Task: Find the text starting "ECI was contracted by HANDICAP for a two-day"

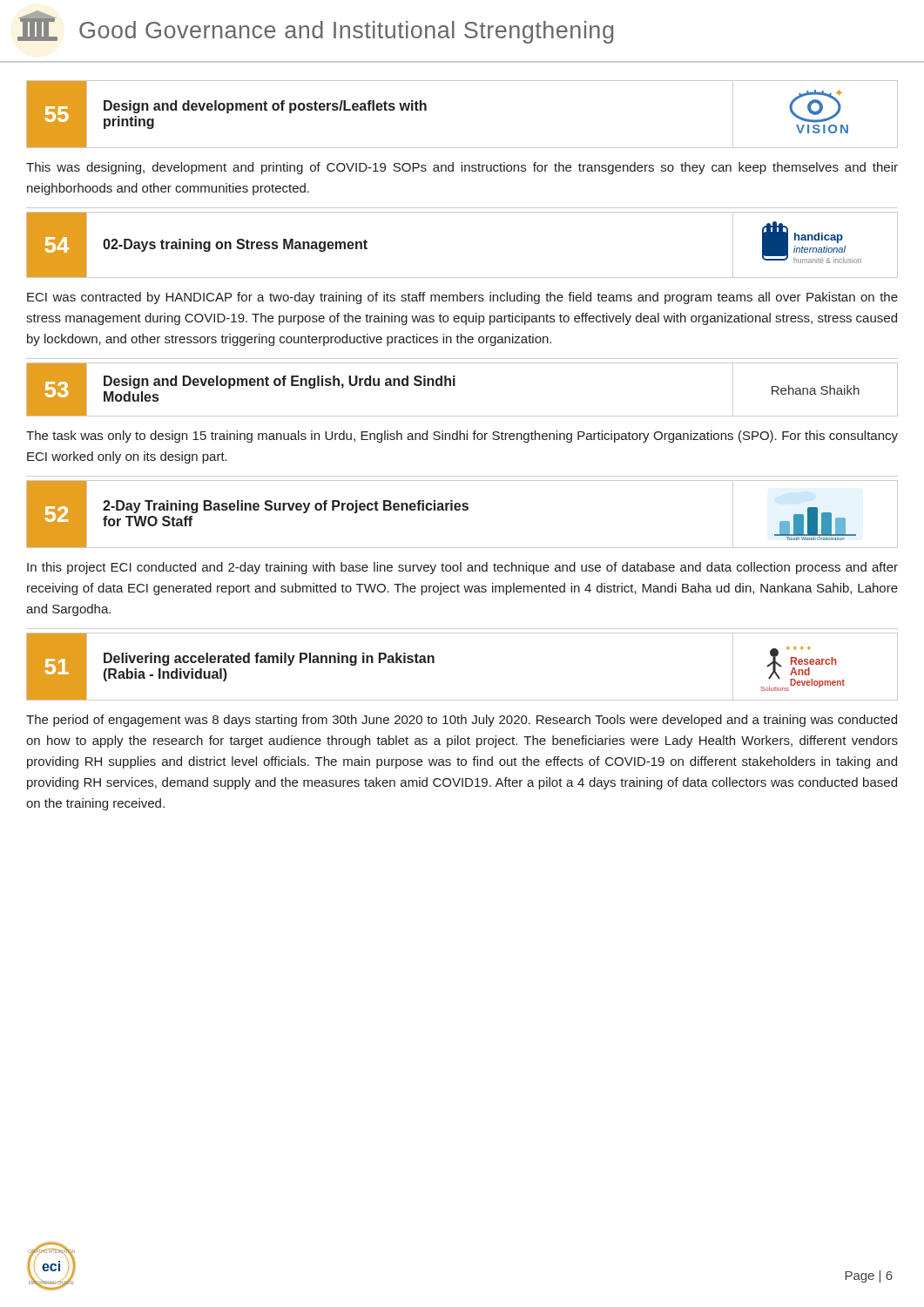Action: click(x=462, y=318)
